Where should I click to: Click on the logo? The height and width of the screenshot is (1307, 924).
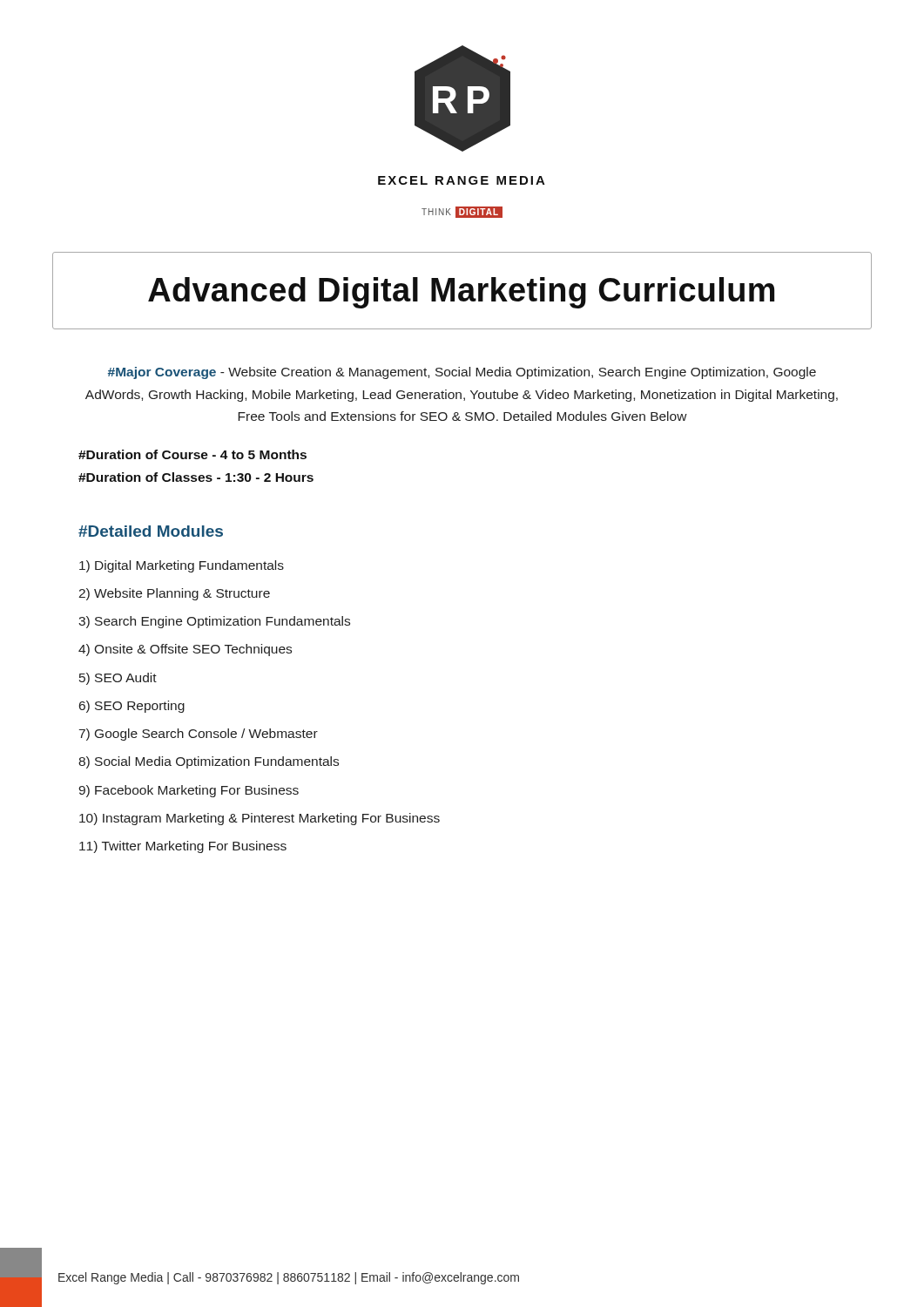click(x=462, y=114)
